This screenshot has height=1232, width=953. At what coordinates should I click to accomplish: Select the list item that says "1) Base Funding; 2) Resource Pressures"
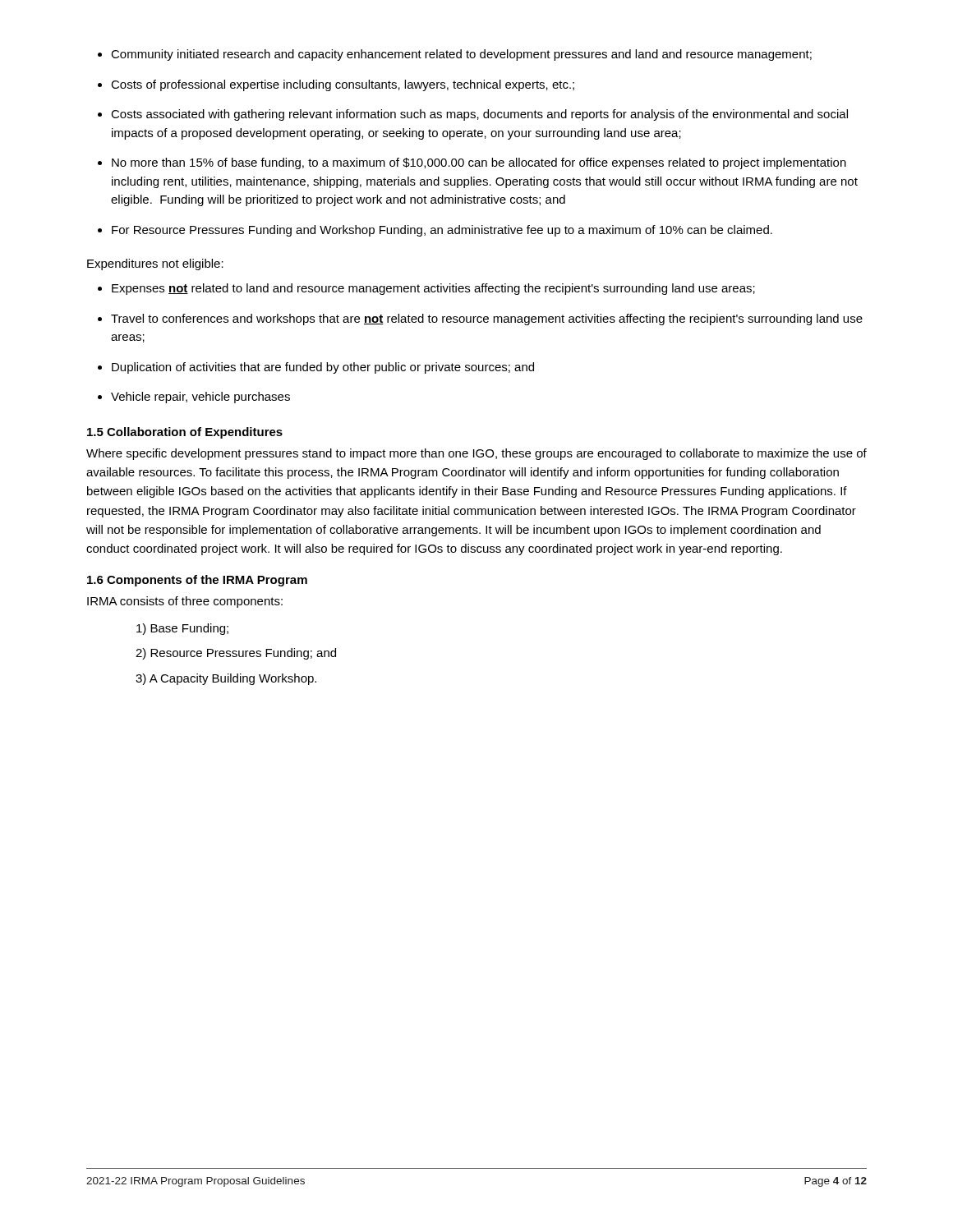182,629
